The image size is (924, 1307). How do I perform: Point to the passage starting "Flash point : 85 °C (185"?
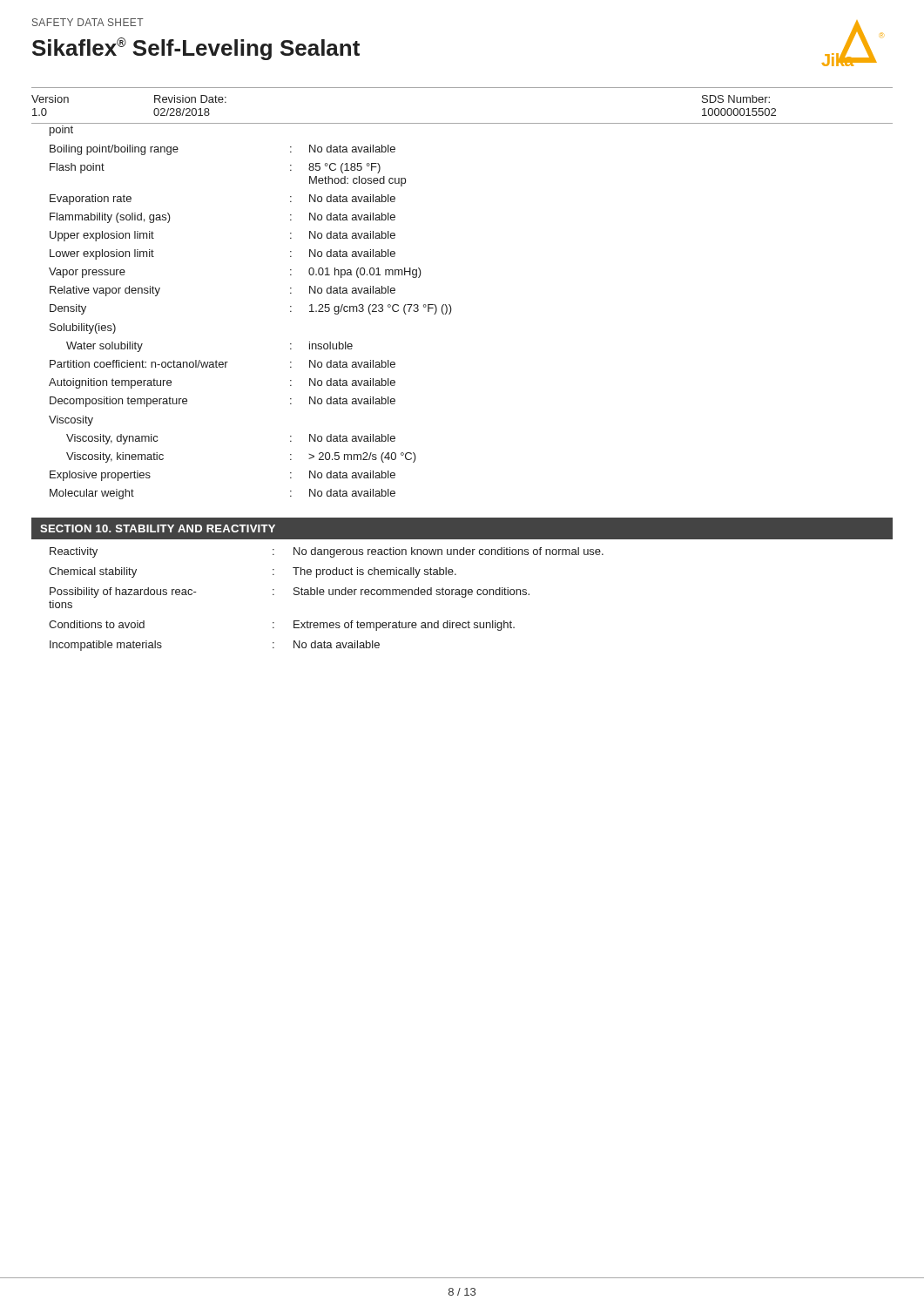click(72, 168)
